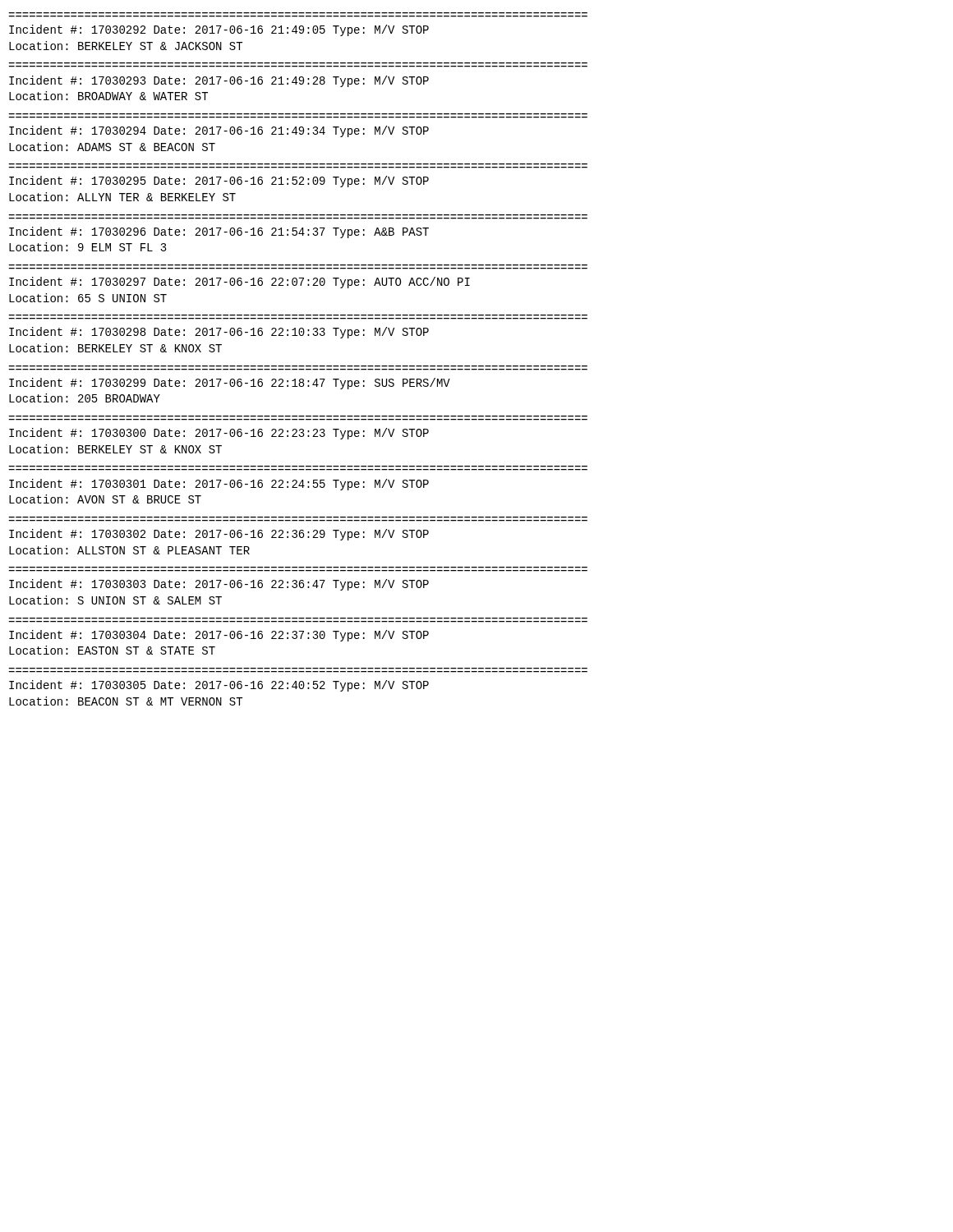Navigate to the text block starting "==================================================================================== Incident #: 17030304 Date:"
953x1232 pixels.
click(x=219, y=636)
